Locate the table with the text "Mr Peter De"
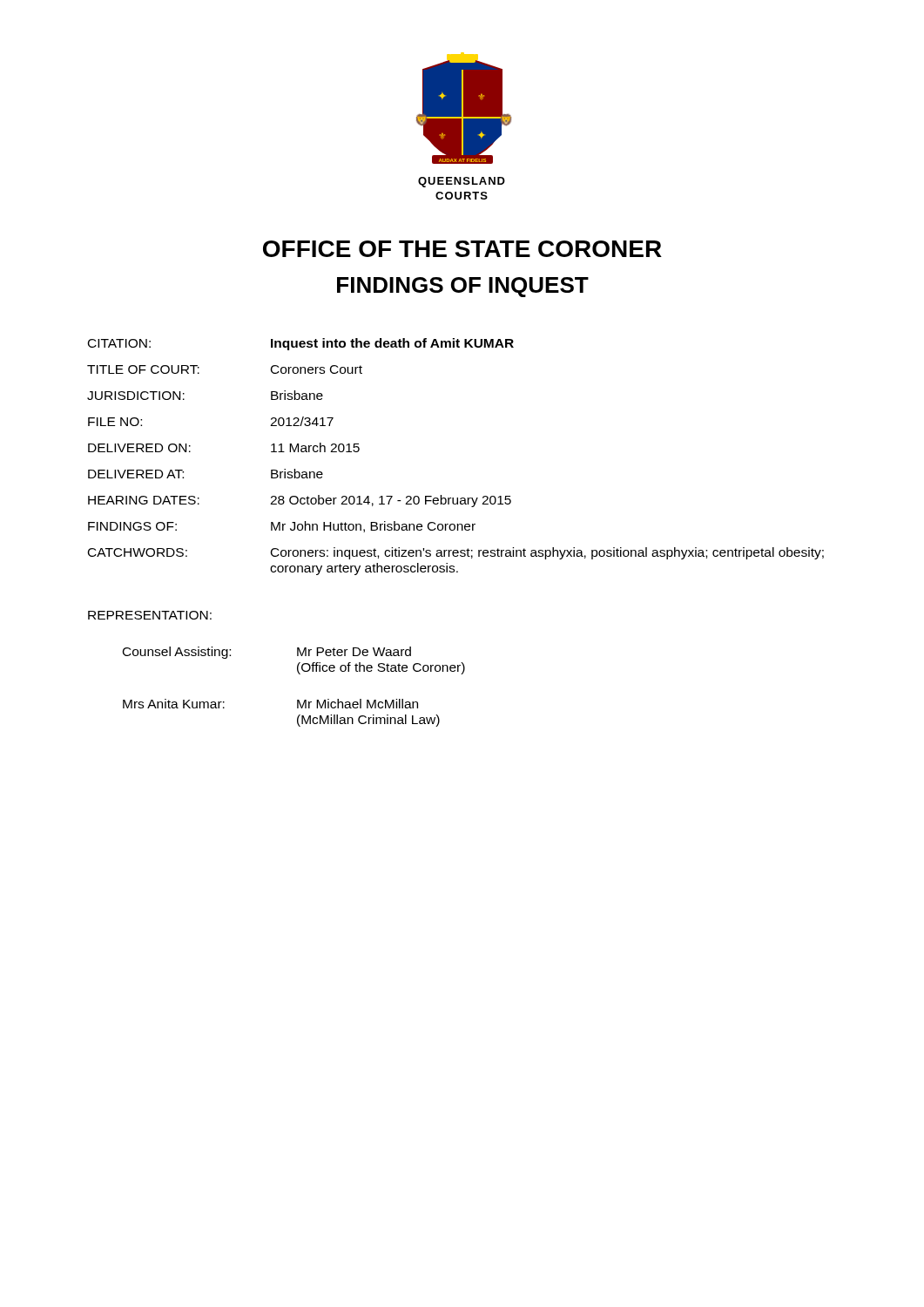Screen dimensions: 1307x924 (x=462, y=686)
